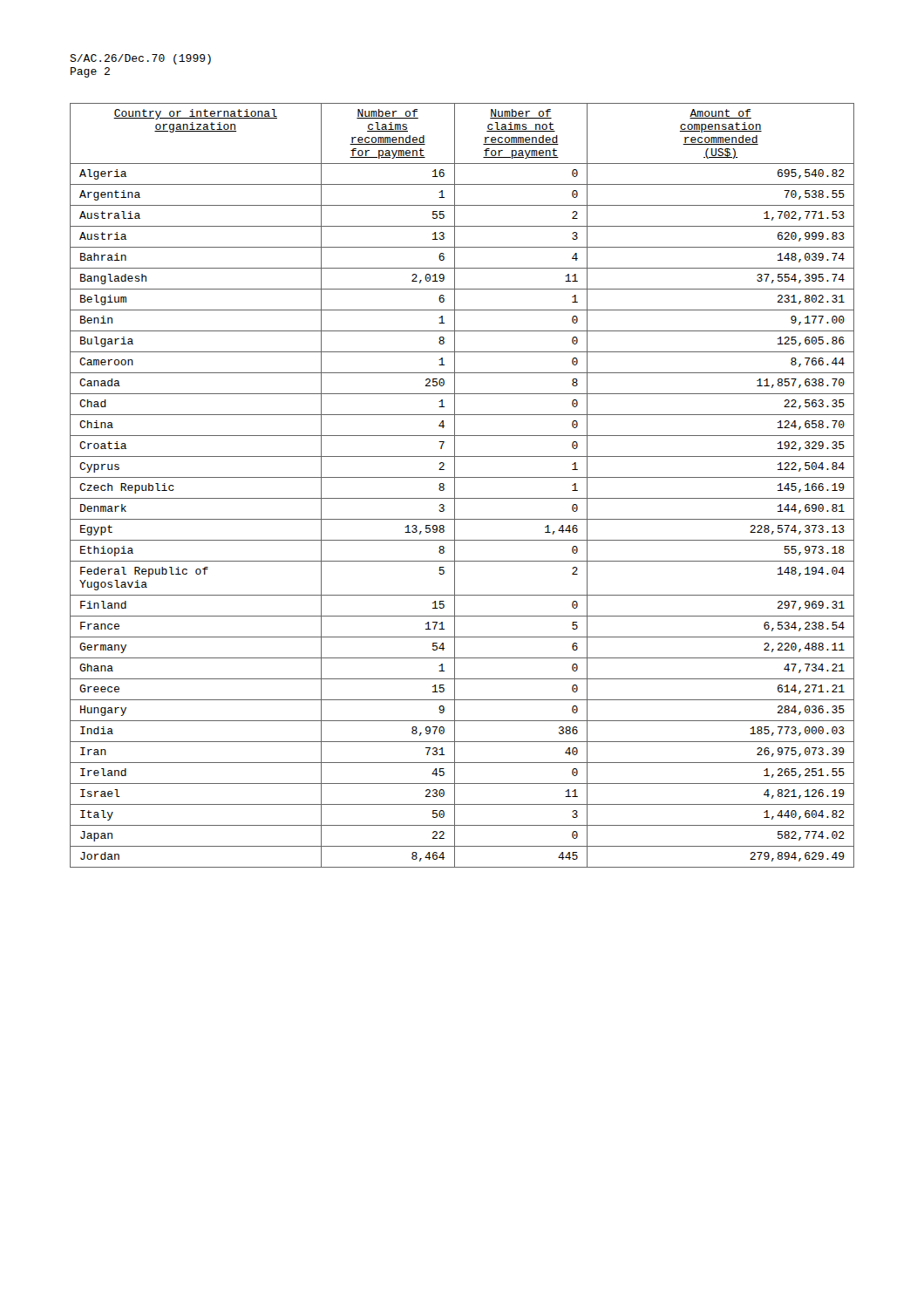Image resolution: width=924 pixels, height=1308 pixels.
Task: Locate the table with the text "Amount of compensation recommended"
Action: click(462, 485)
